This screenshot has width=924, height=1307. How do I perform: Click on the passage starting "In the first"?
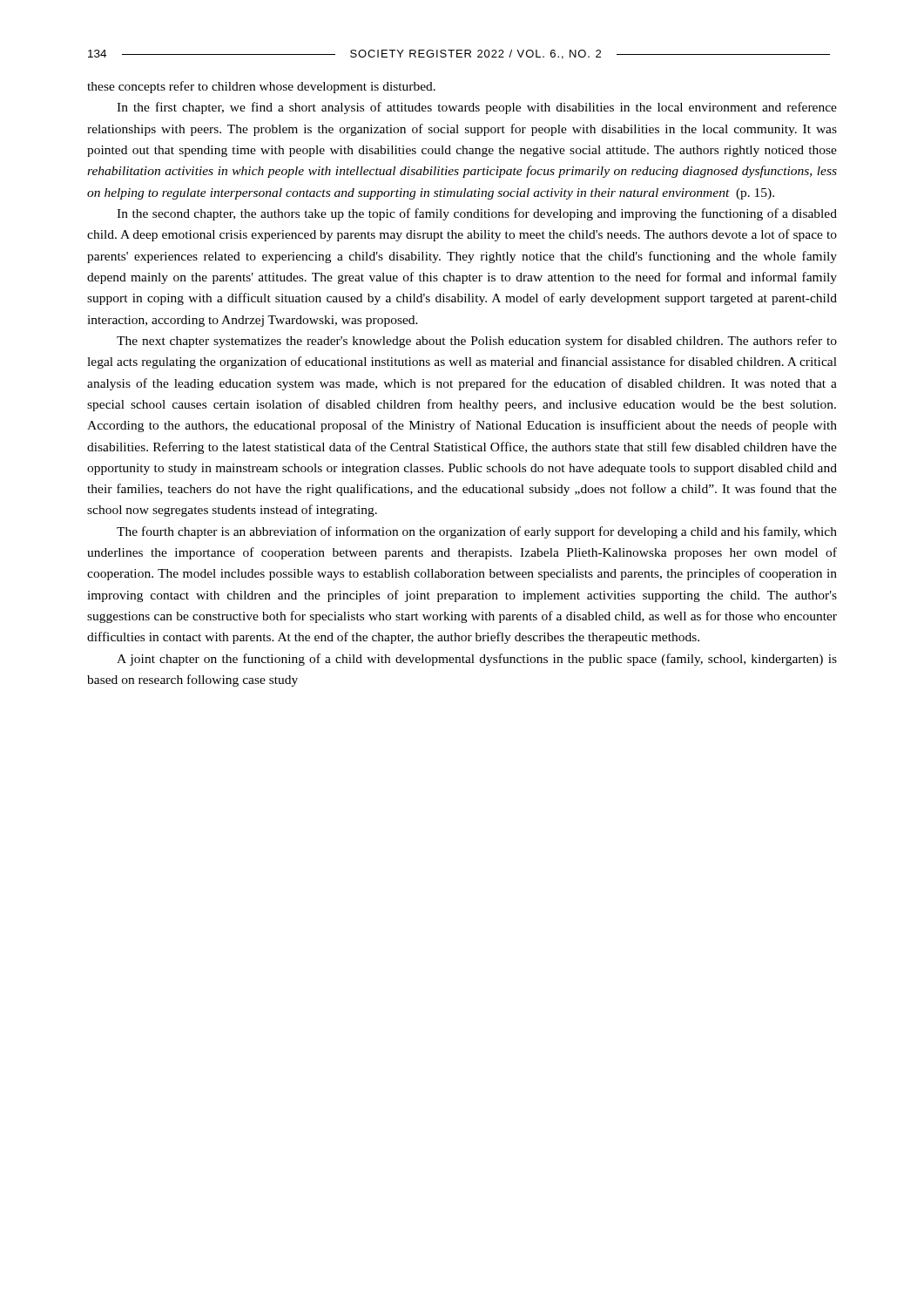tap(462, 149)
